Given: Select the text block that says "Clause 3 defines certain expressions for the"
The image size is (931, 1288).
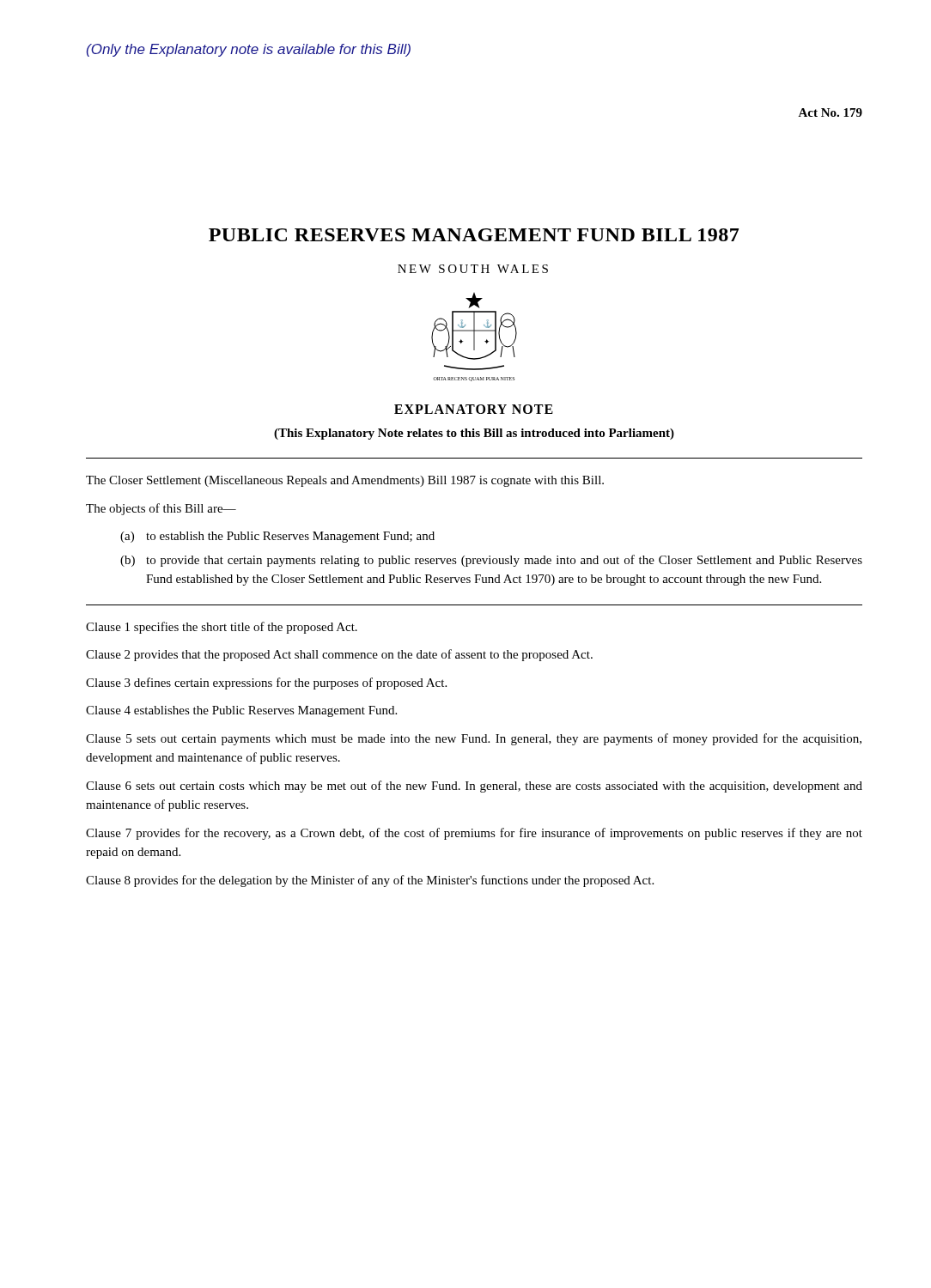Looking at the screenshot, I should 267,682.
